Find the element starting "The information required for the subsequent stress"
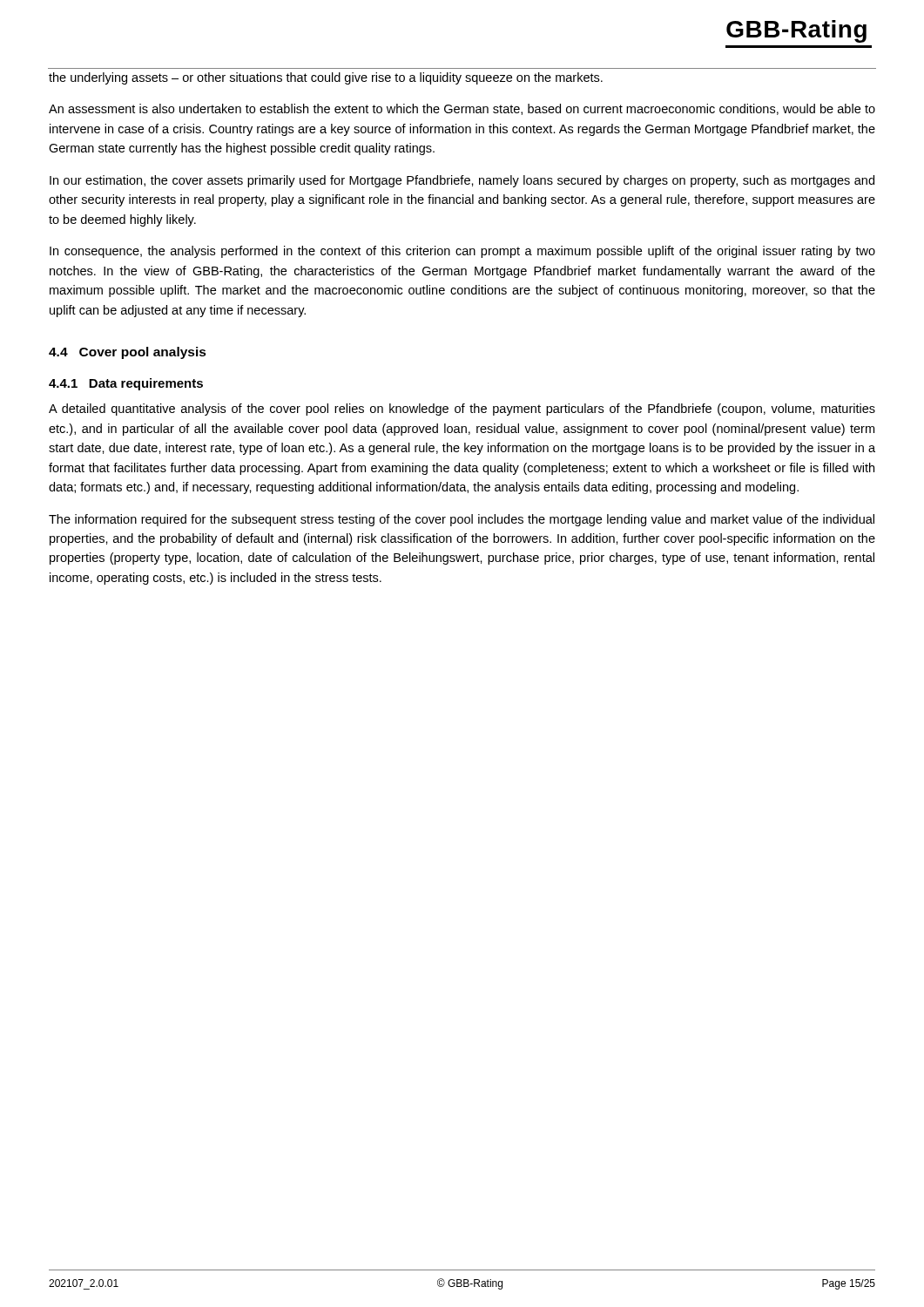Screen dimensions: 1307x924 pos(462,548)
